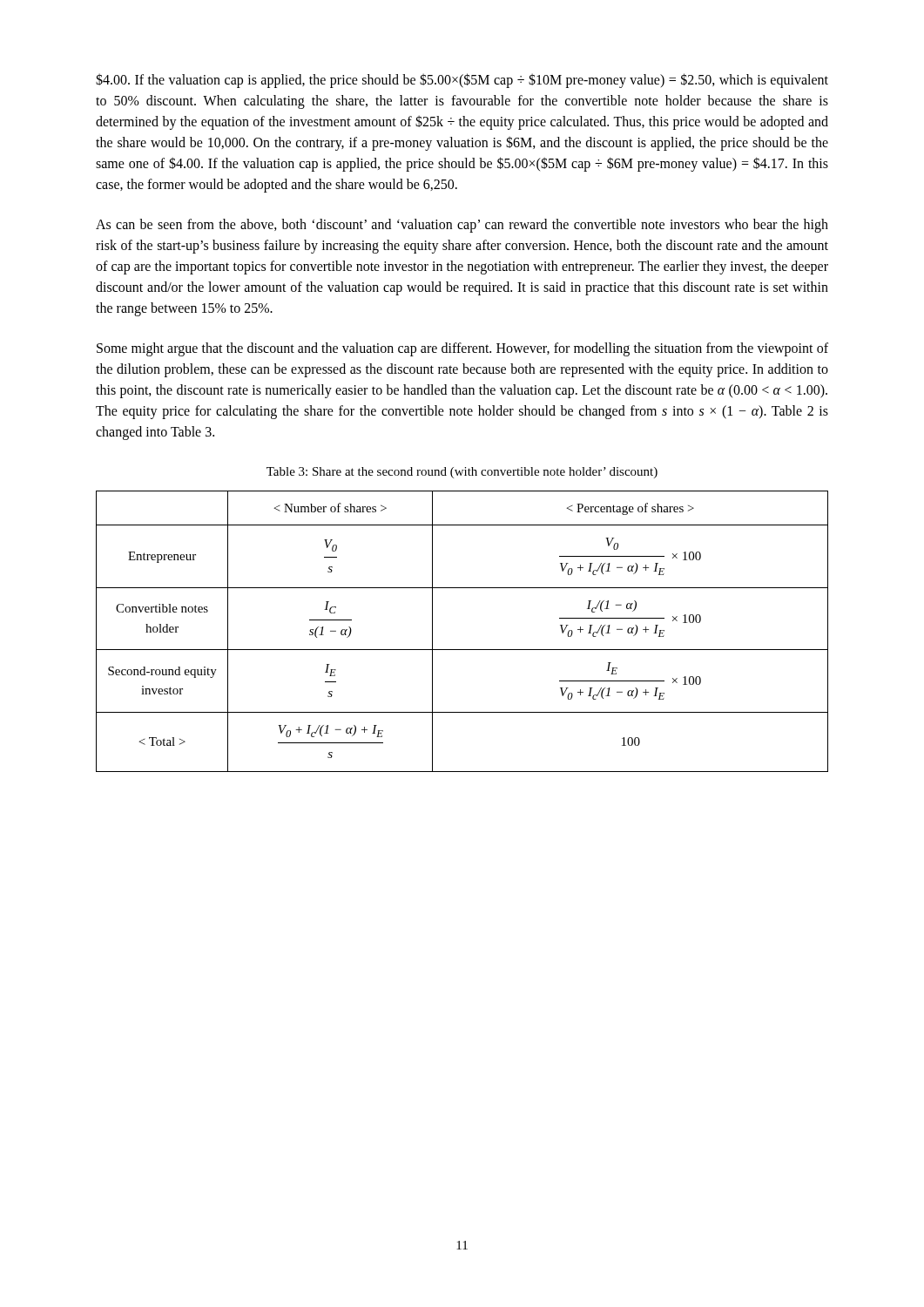Click on the passage starting "$4.00. If the valuation"
The height and width of the screenshot is (1307, 924).
pos(462,132)
